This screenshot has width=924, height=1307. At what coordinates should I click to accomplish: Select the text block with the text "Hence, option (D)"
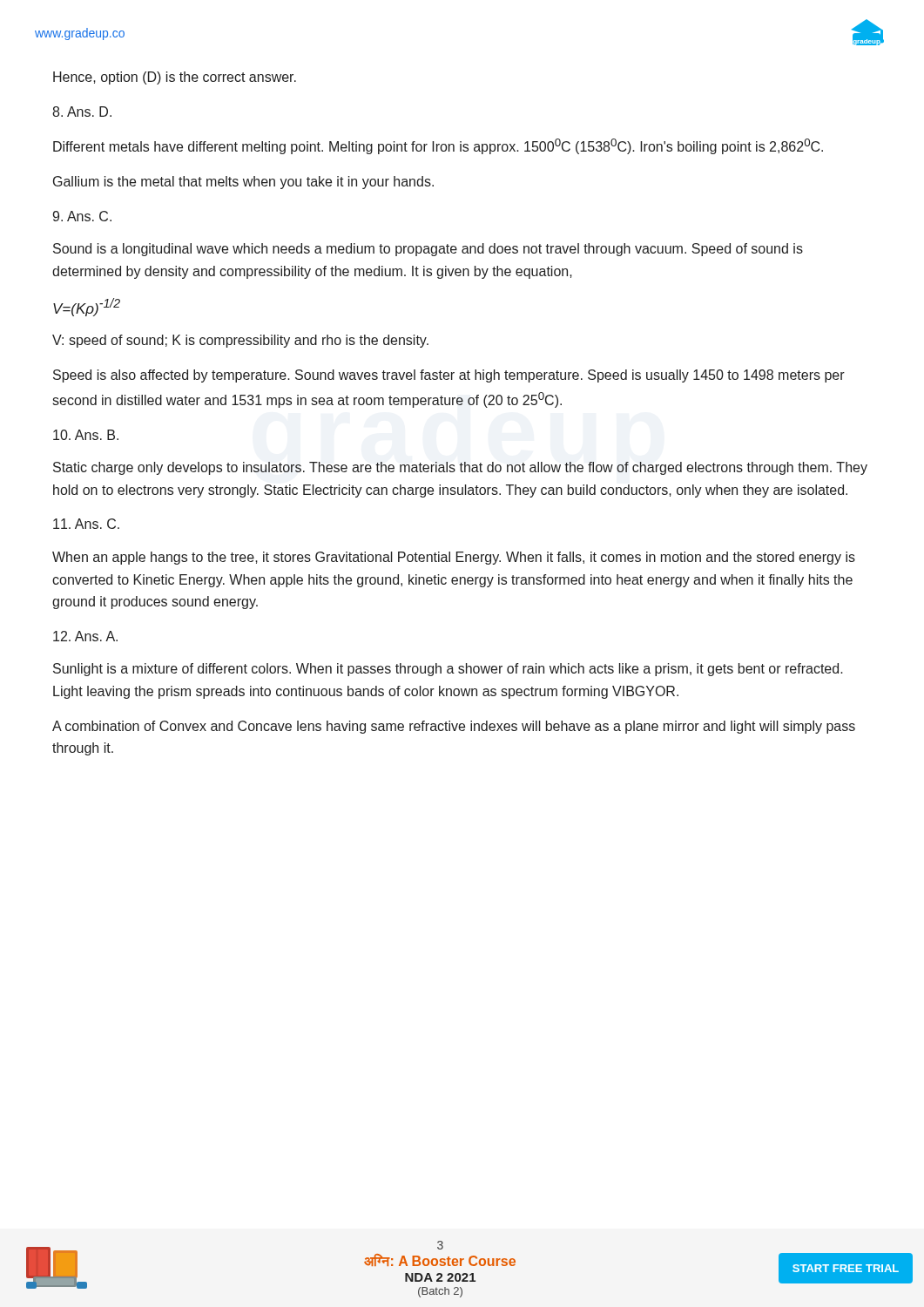coord(175,77)
